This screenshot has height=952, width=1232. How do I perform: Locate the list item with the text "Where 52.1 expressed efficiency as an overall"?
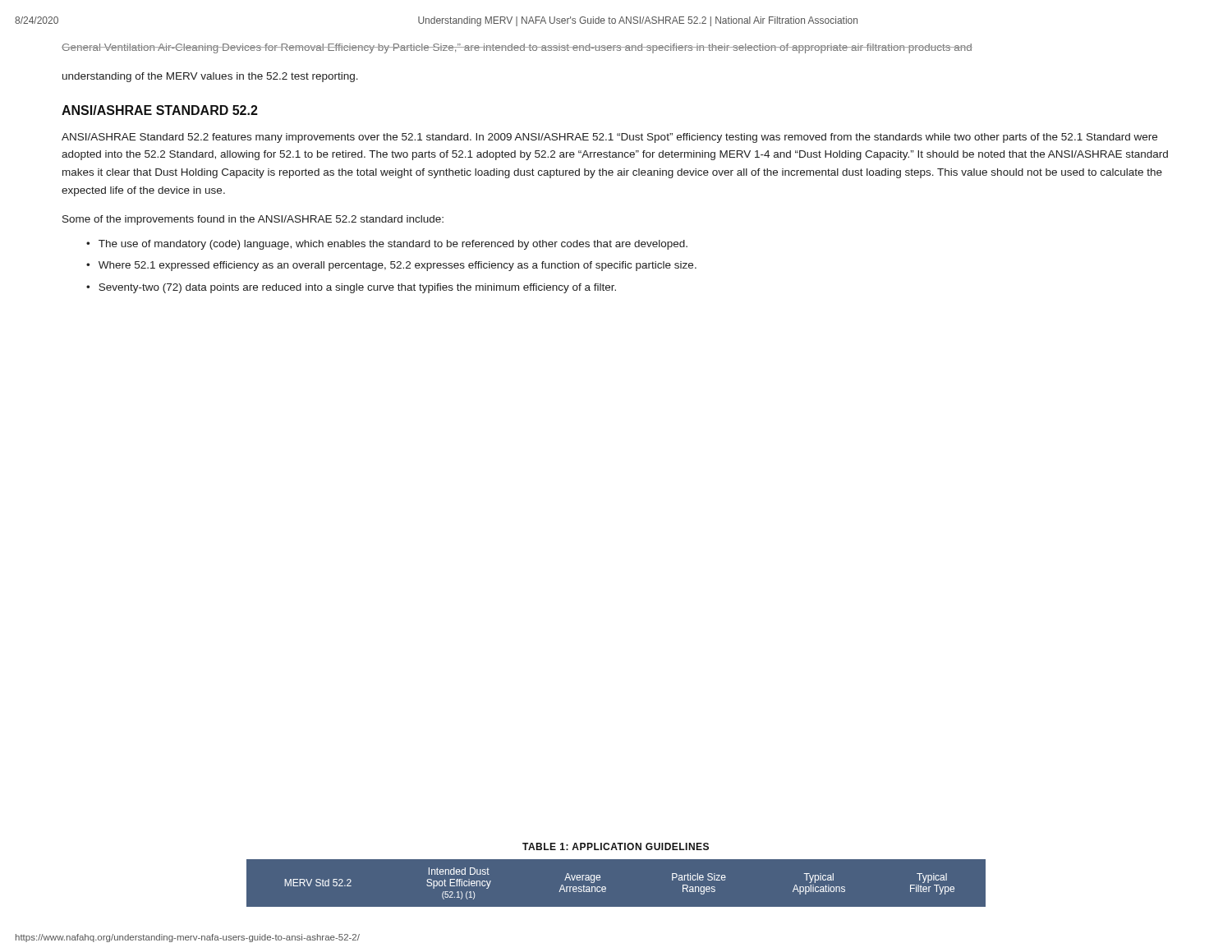point(398,265)
